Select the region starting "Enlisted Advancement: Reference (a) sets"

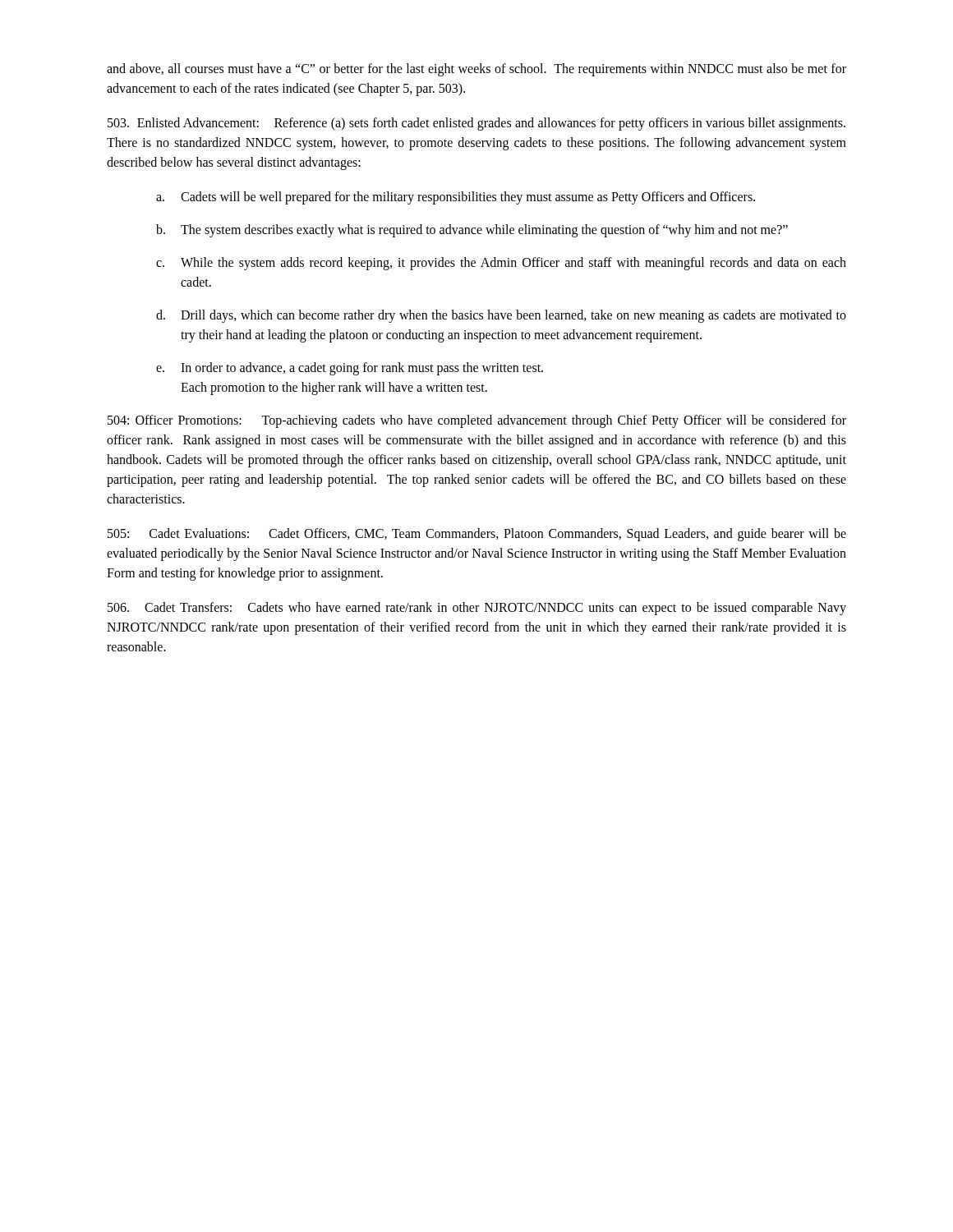476,142
